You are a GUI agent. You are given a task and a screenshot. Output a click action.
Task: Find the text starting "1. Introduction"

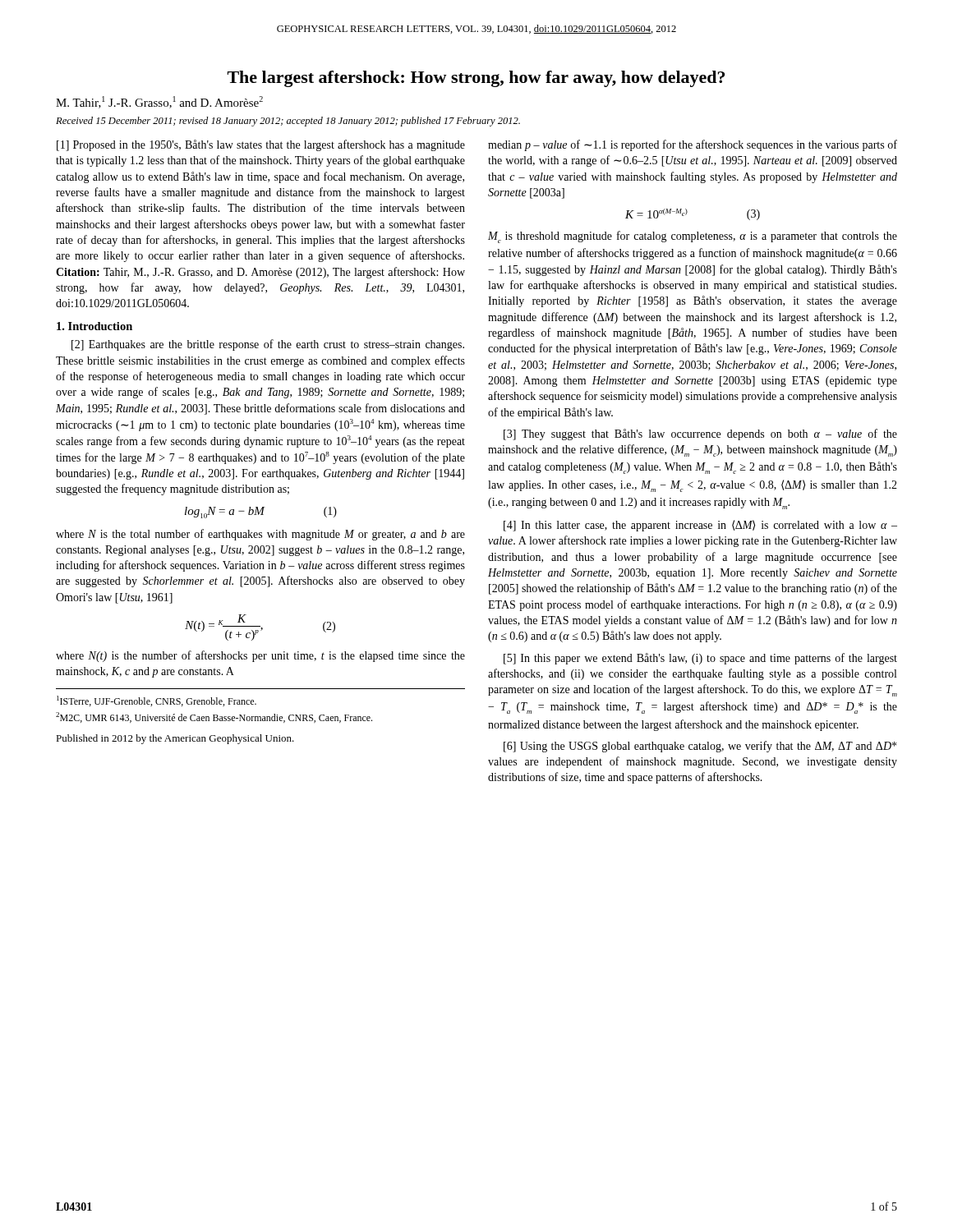click(94, 326)
